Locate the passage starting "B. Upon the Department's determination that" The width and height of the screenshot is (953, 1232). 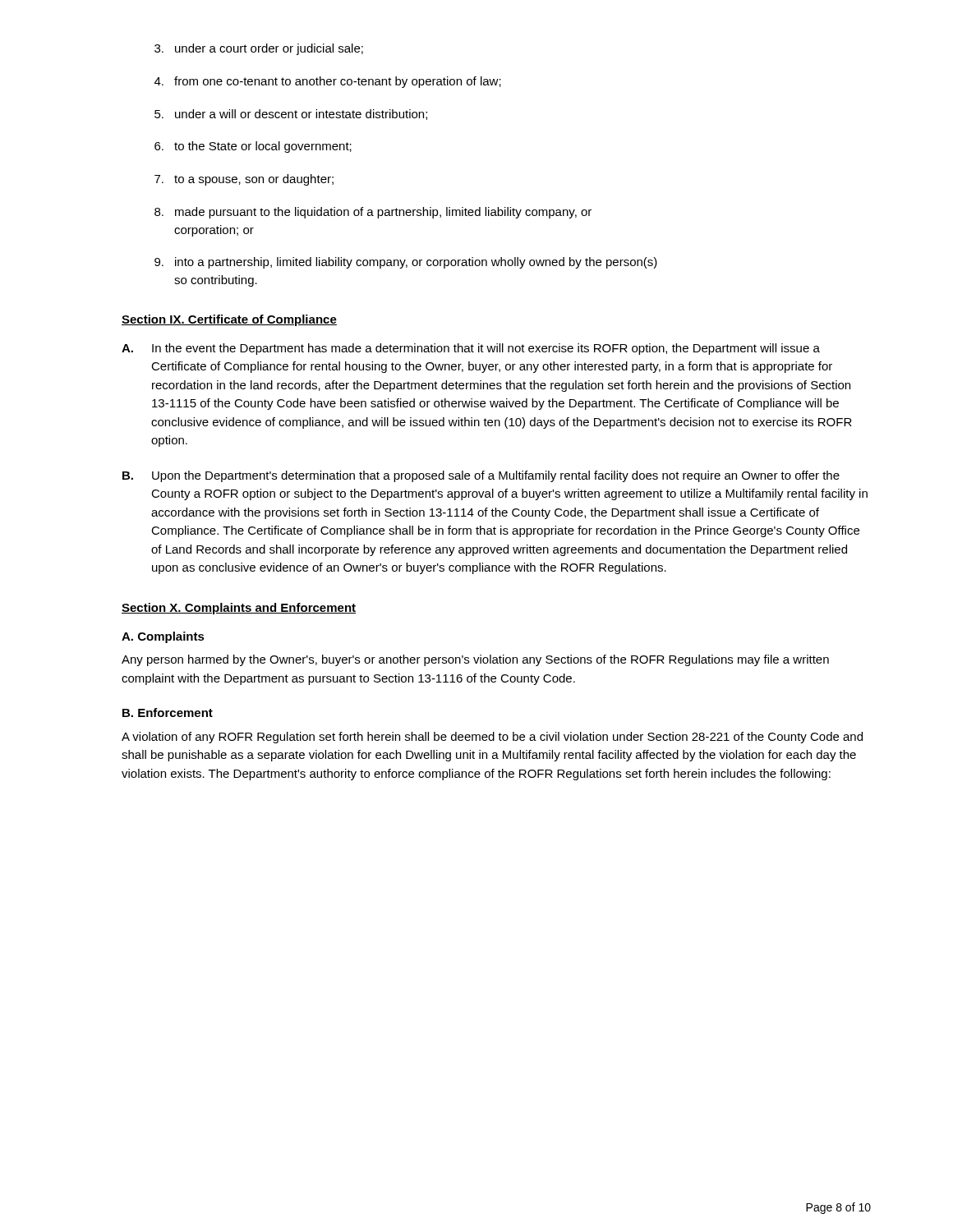pos(496,522)
